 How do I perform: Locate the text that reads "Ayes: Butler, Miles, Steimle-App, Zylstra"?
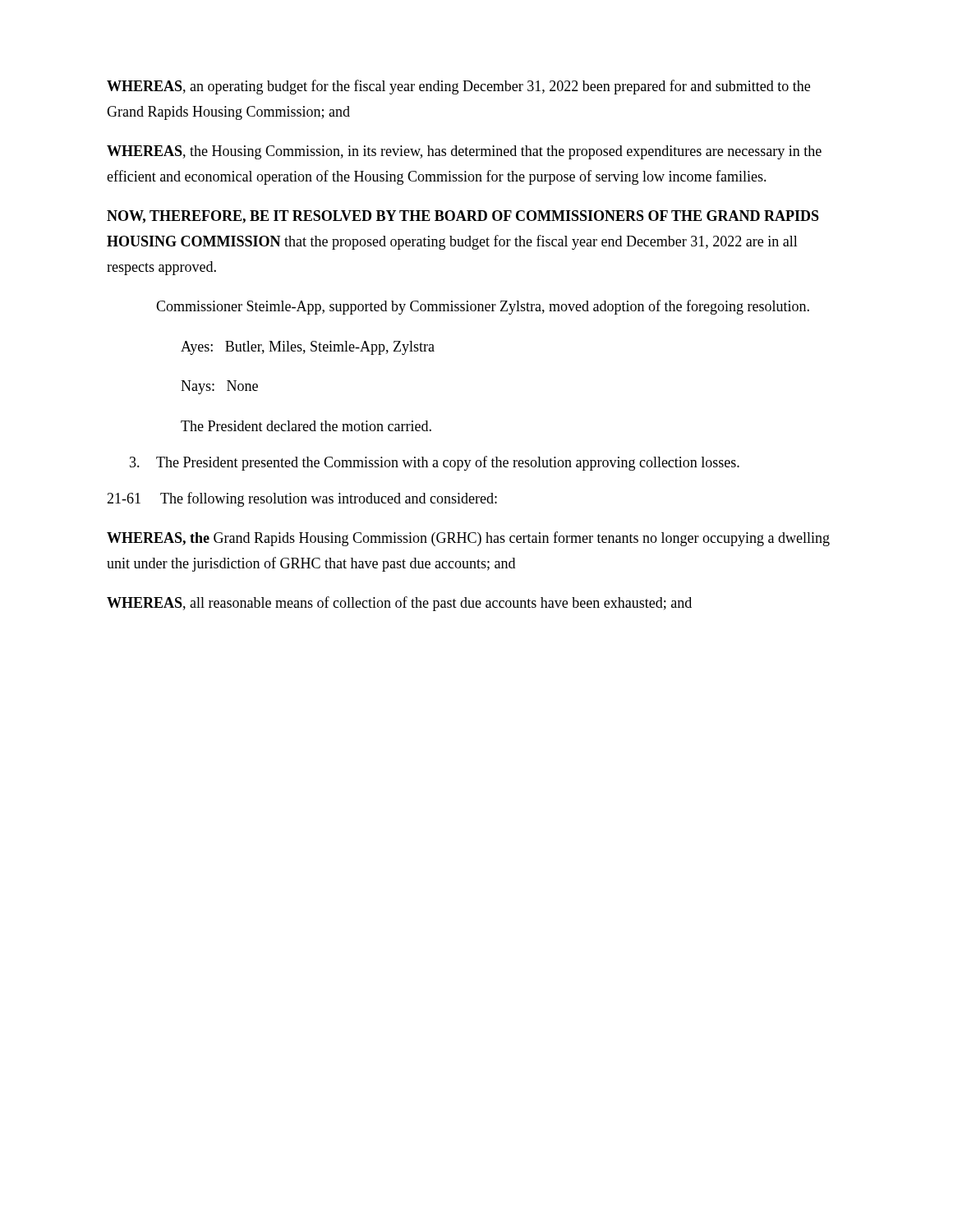(308, 348)
